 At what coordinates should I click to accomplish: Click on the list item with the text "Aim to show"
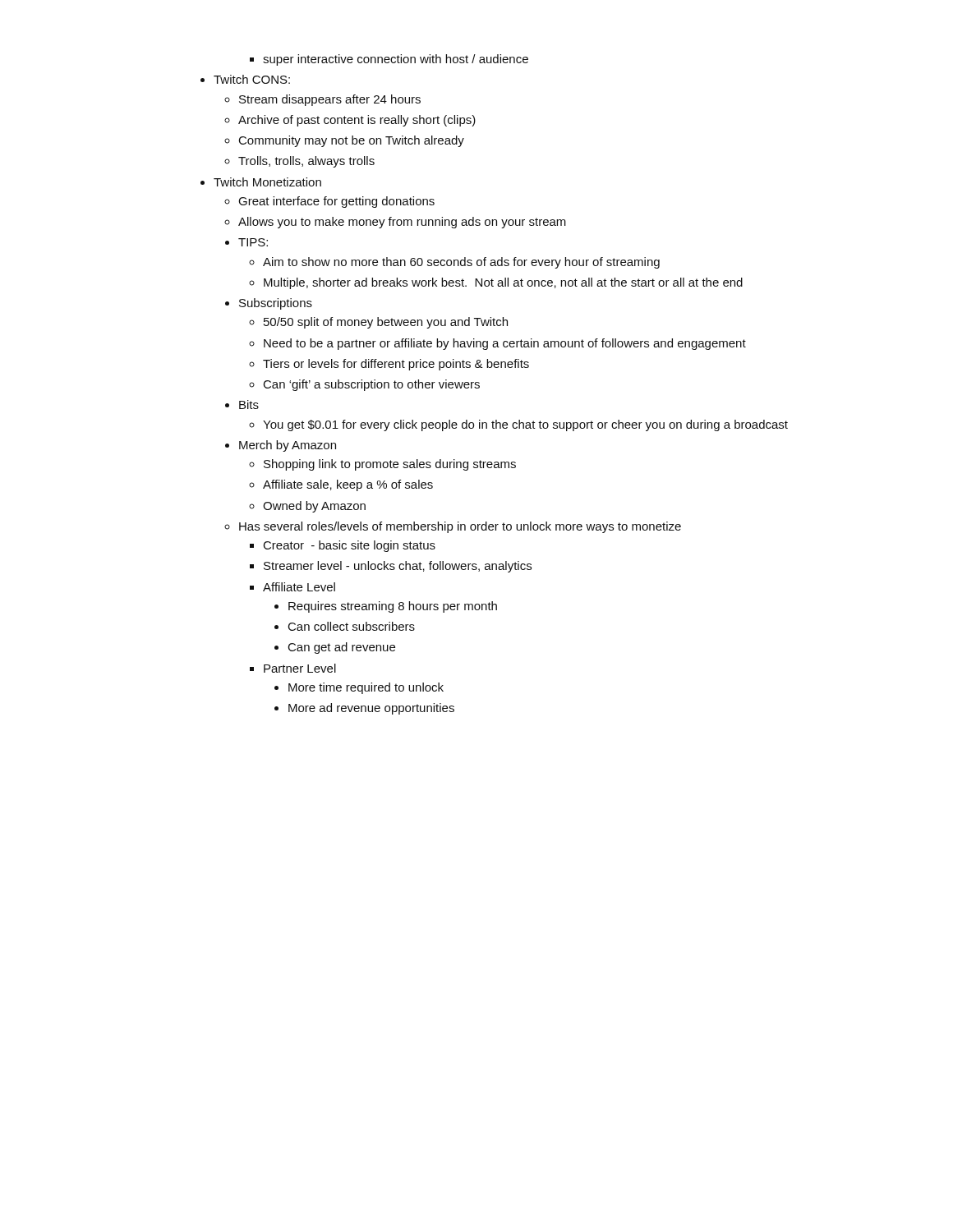tap(462, 261)
